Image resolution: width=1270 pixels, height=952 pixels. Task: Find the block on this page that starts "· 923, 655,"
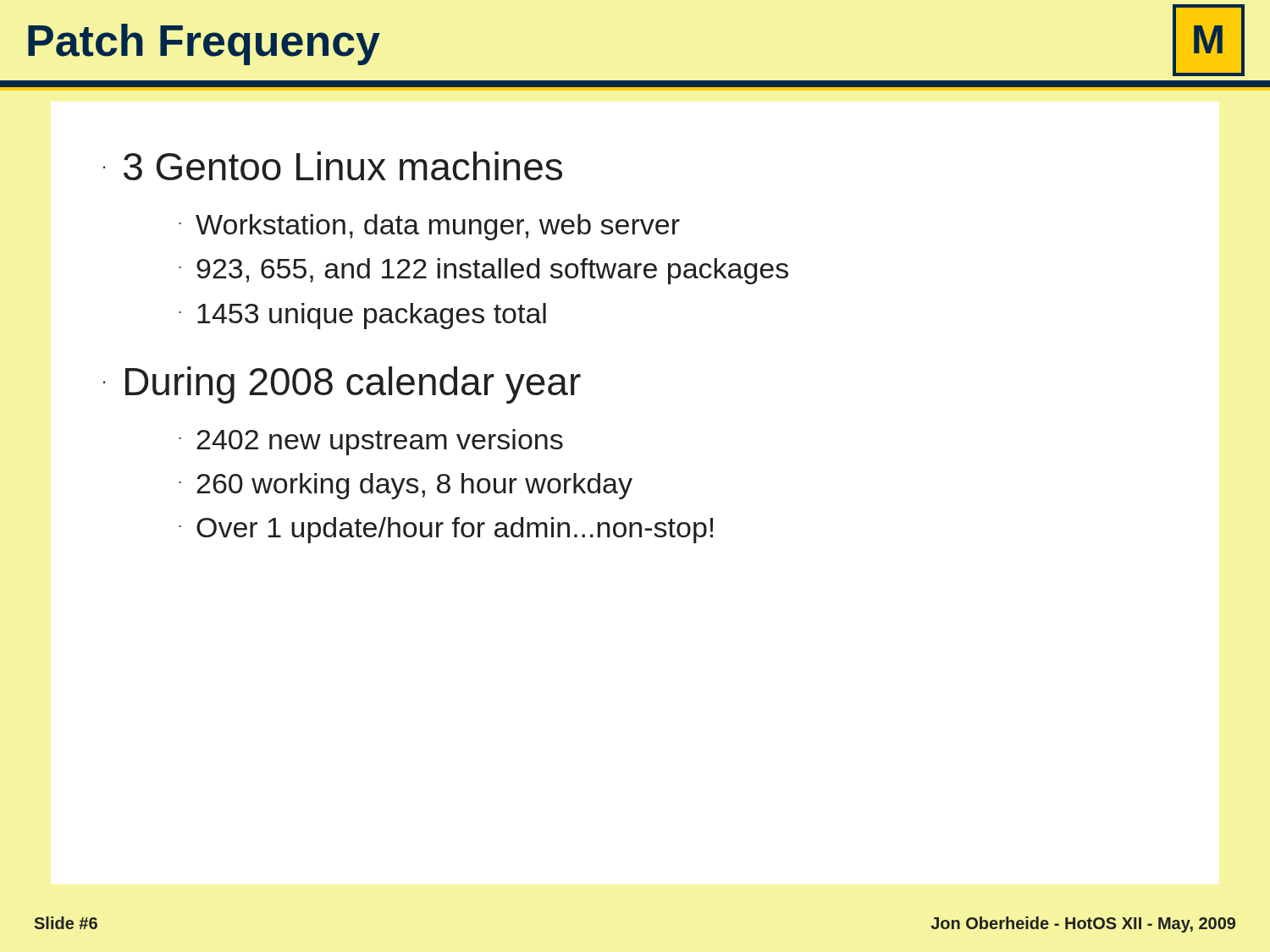point(484,269)
